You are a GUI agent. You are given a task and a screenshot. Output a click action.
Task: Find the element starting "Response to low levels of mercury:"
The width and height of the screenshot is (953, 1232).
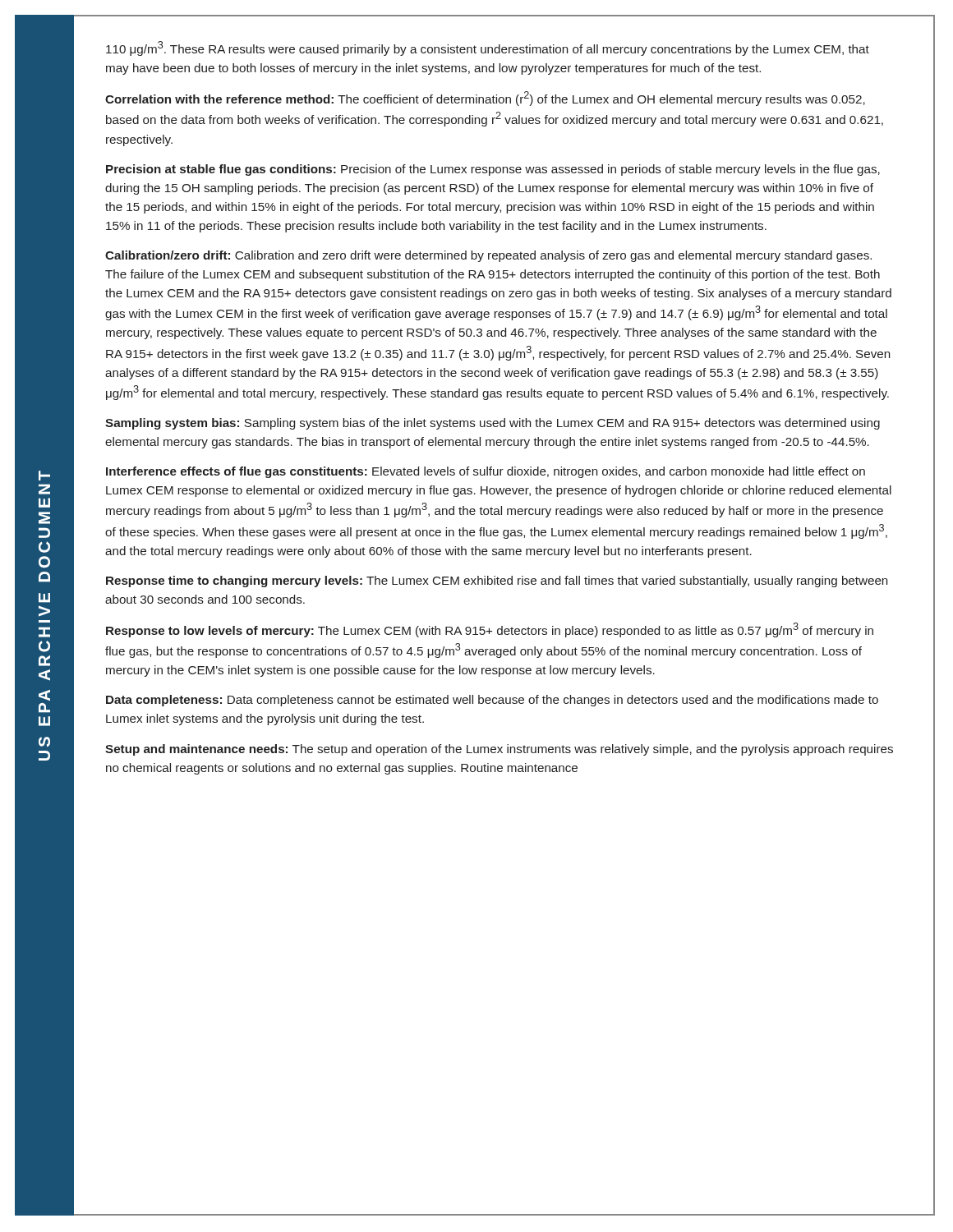pyautogui.click(x=499, y=649)
